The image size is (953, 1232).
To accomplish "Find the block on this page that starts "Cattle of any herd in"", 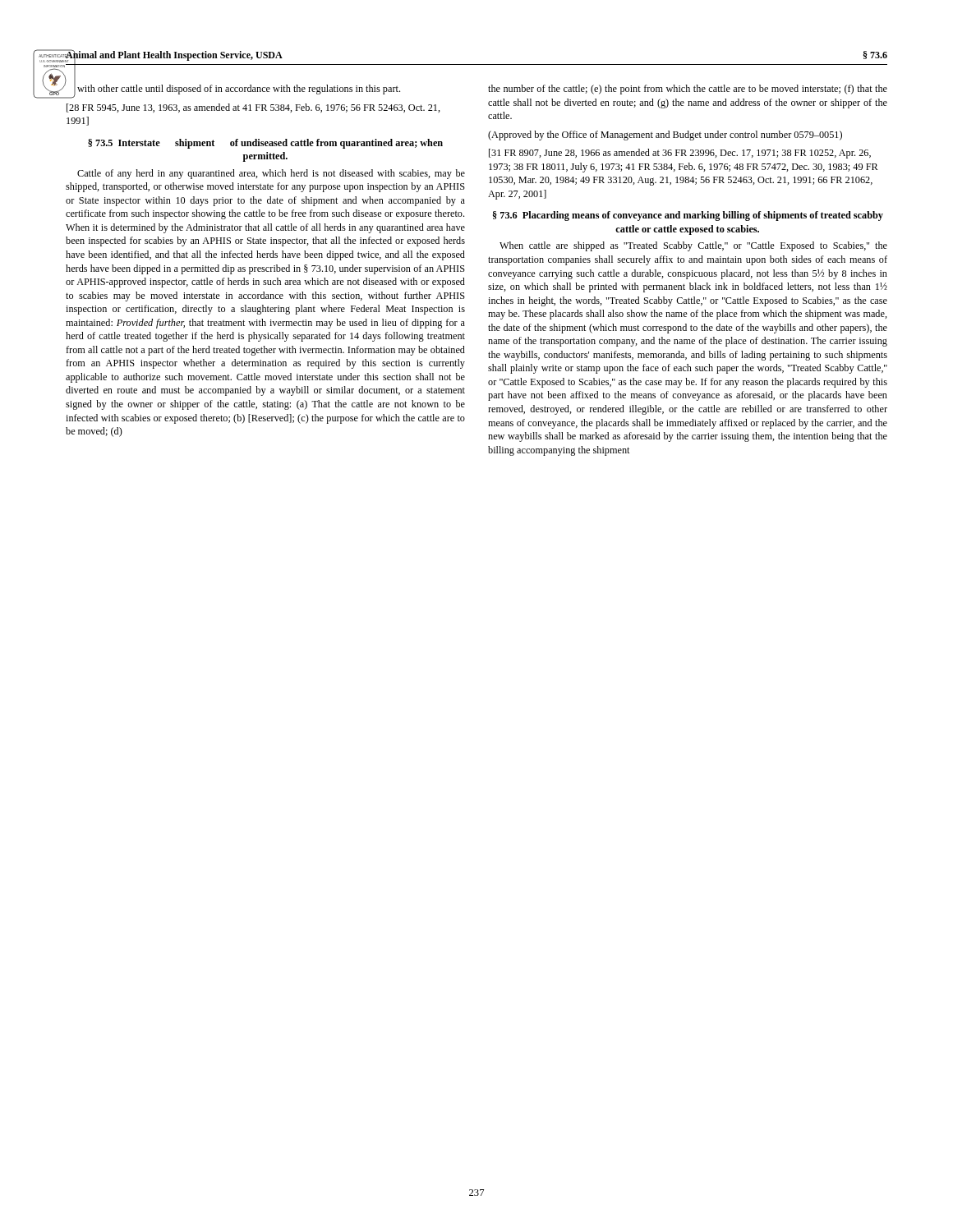I will coord(265,302).
